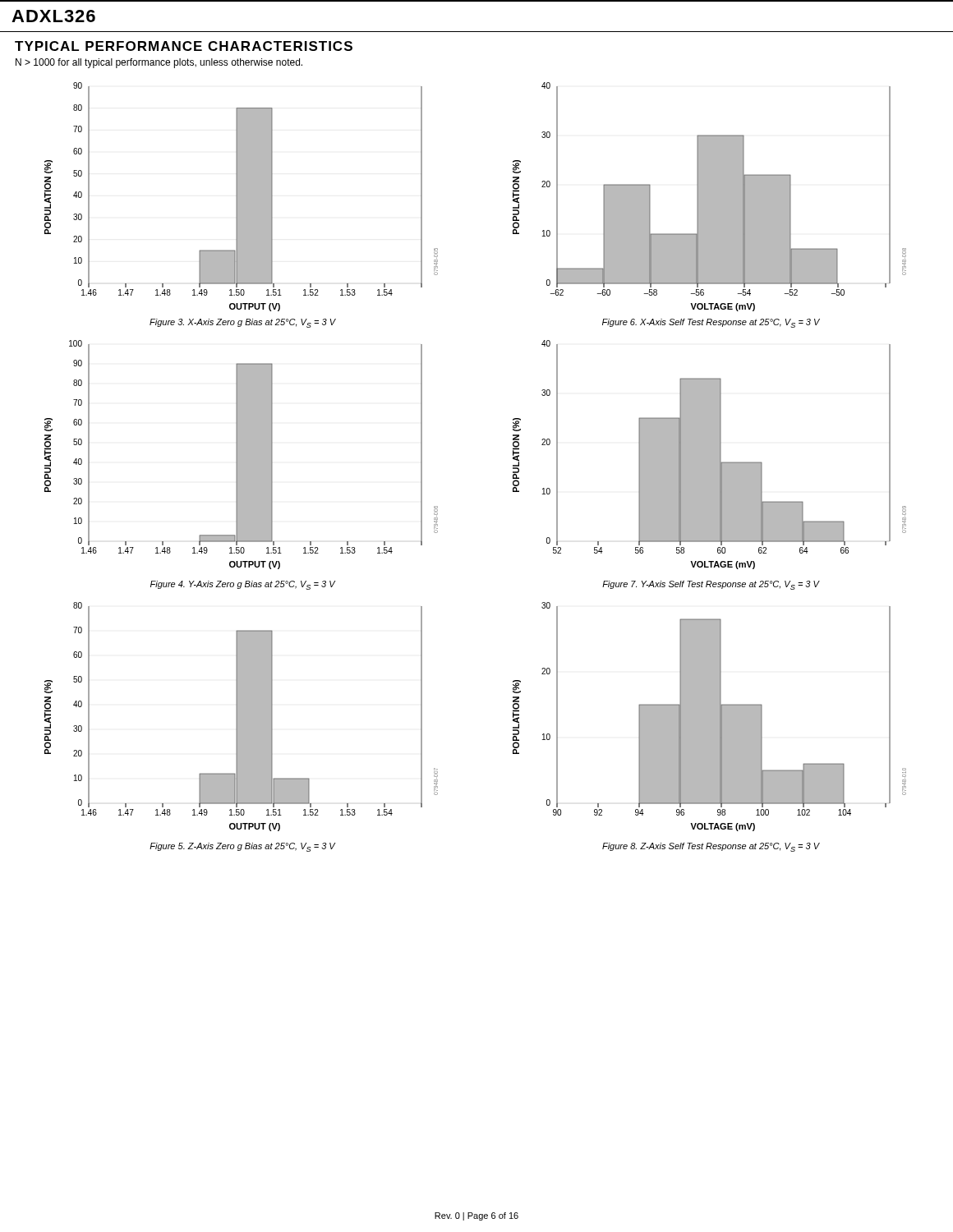Where is the caption that starts "Figure 8. Z-Axis Self Test Response"?
Screen dimensions: 1232x953
point(711,848)
